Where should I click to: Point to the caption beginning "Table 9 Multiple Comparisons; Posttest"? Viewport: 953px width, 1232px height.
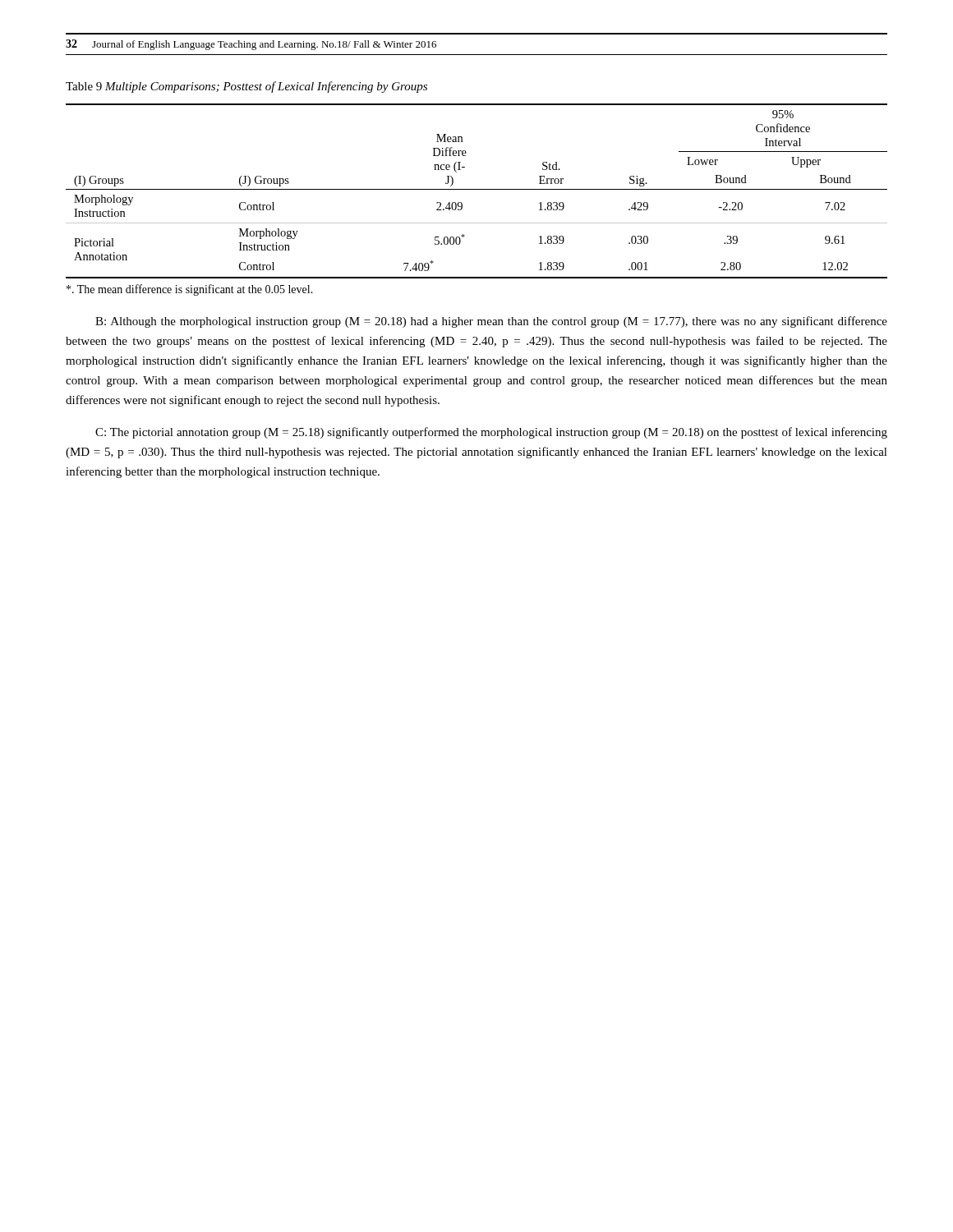coord(247,86)
